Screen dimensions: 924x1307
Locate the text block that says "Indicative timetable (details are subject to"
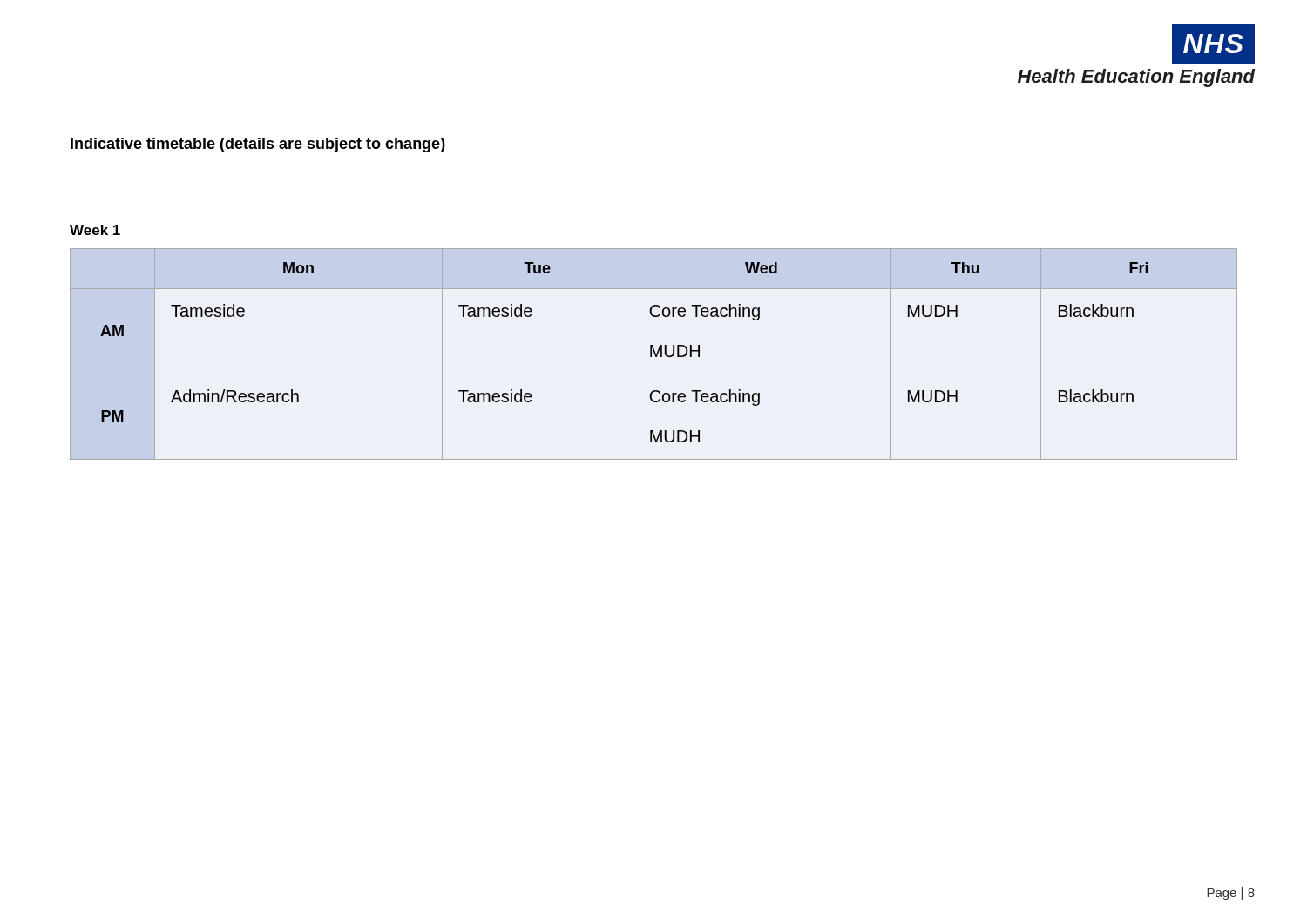click(x=258, y=144)
